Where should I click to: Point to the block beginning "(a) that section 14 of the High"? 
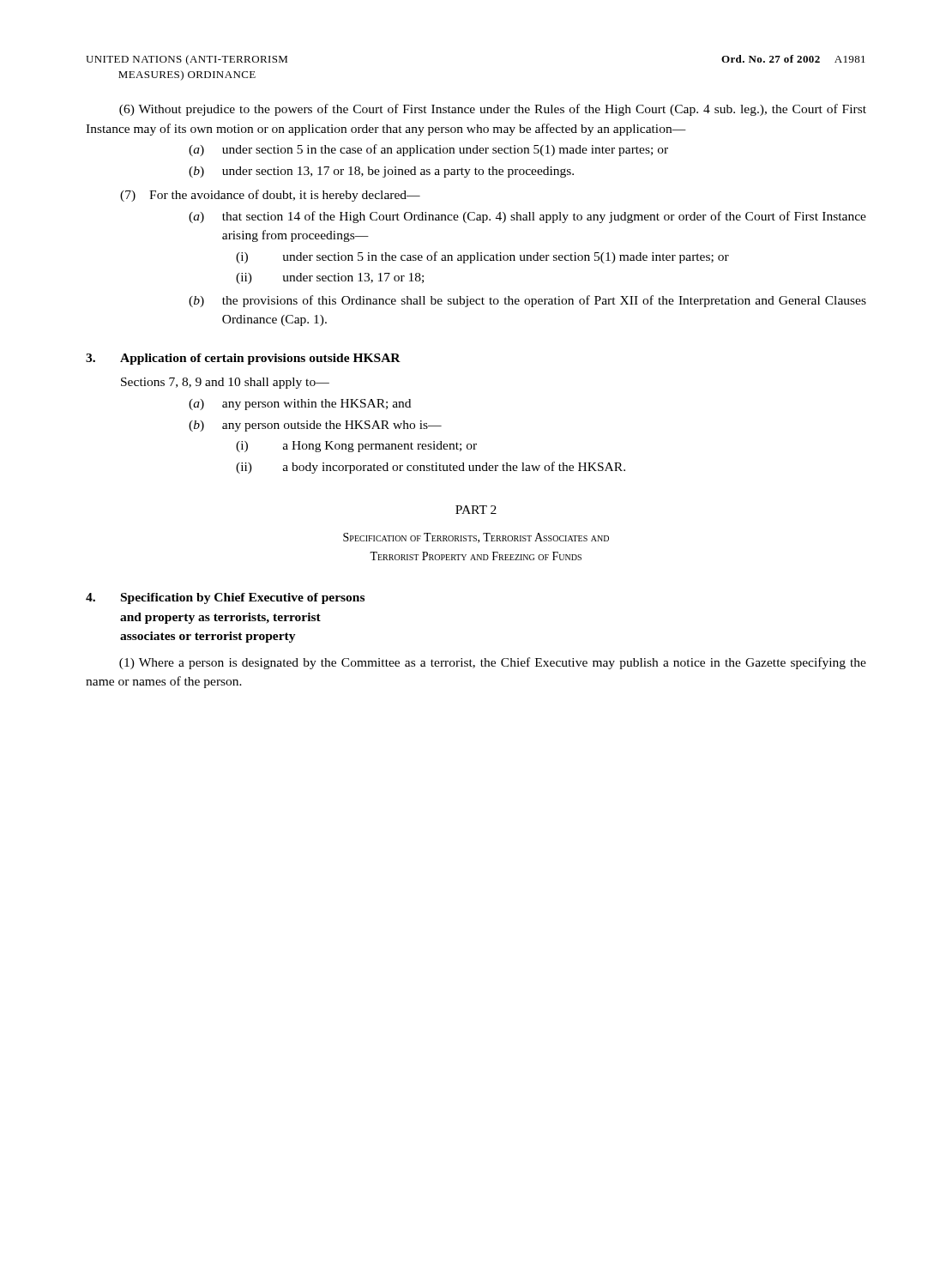click(x=527, y=226)
